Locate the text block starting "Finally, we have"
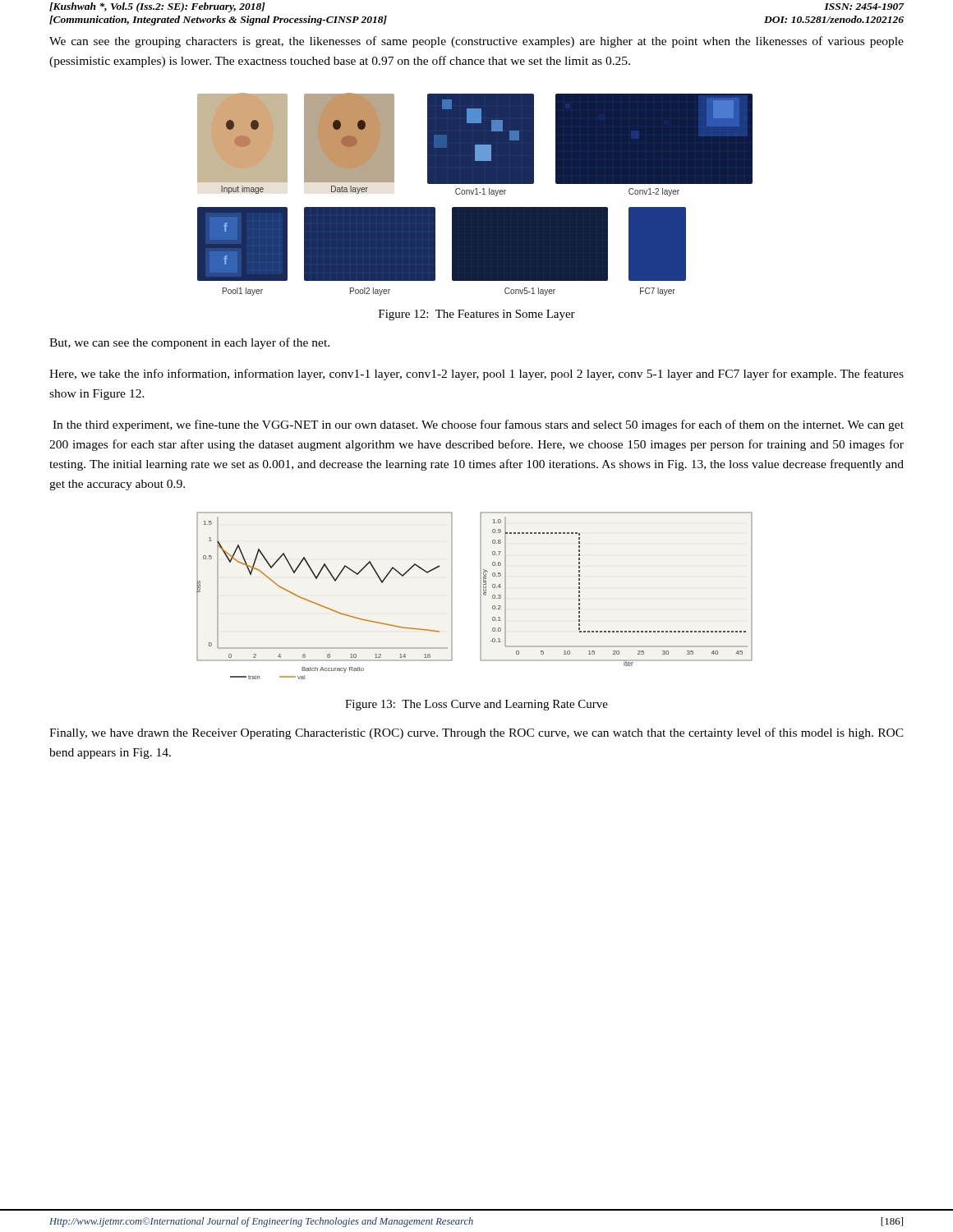The width and height of the screenshot is (953, 1232). (476, 742)
